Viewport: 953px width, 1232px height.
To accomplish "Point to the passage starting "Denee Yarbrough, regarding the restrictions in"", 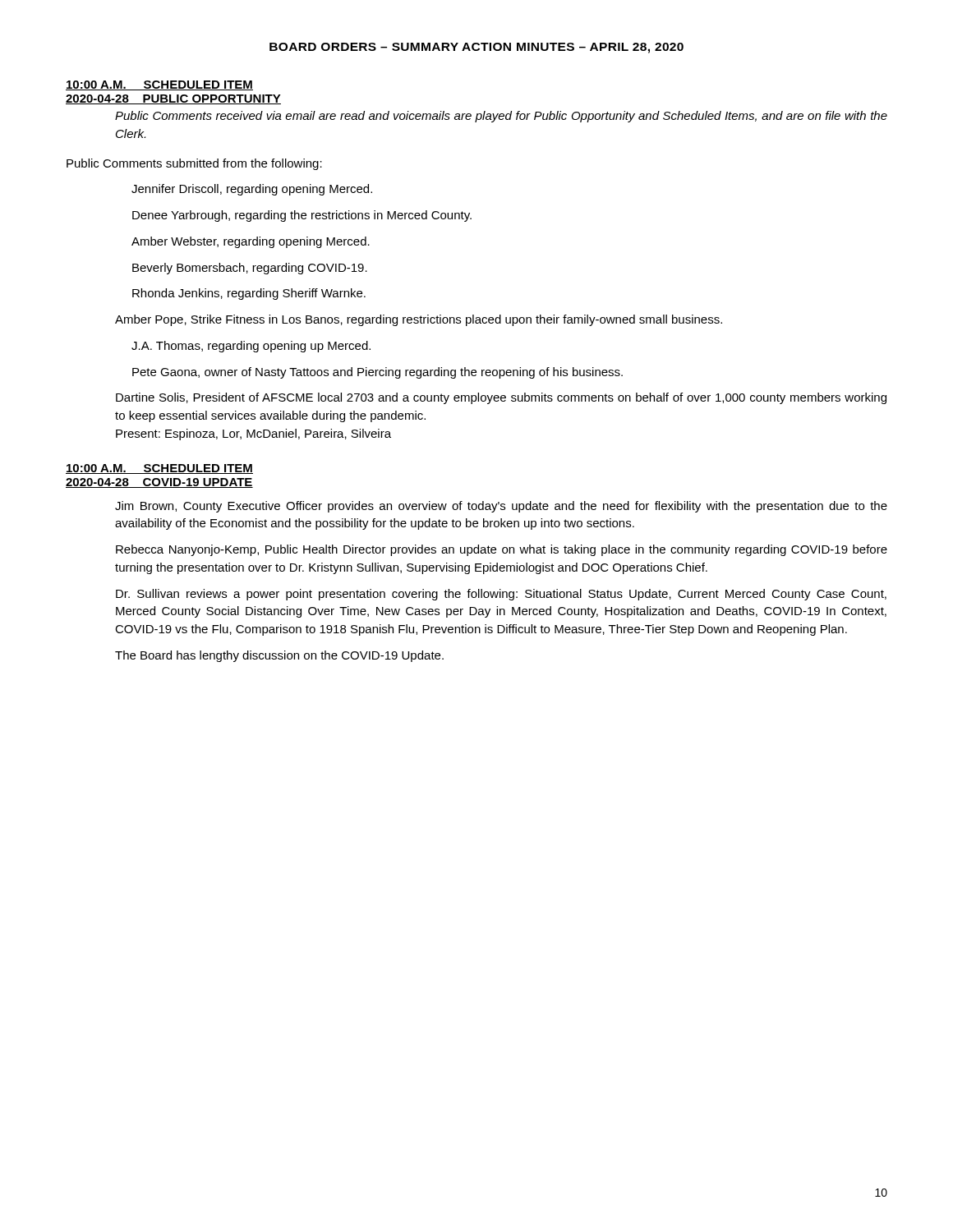I will click(302, 215).
